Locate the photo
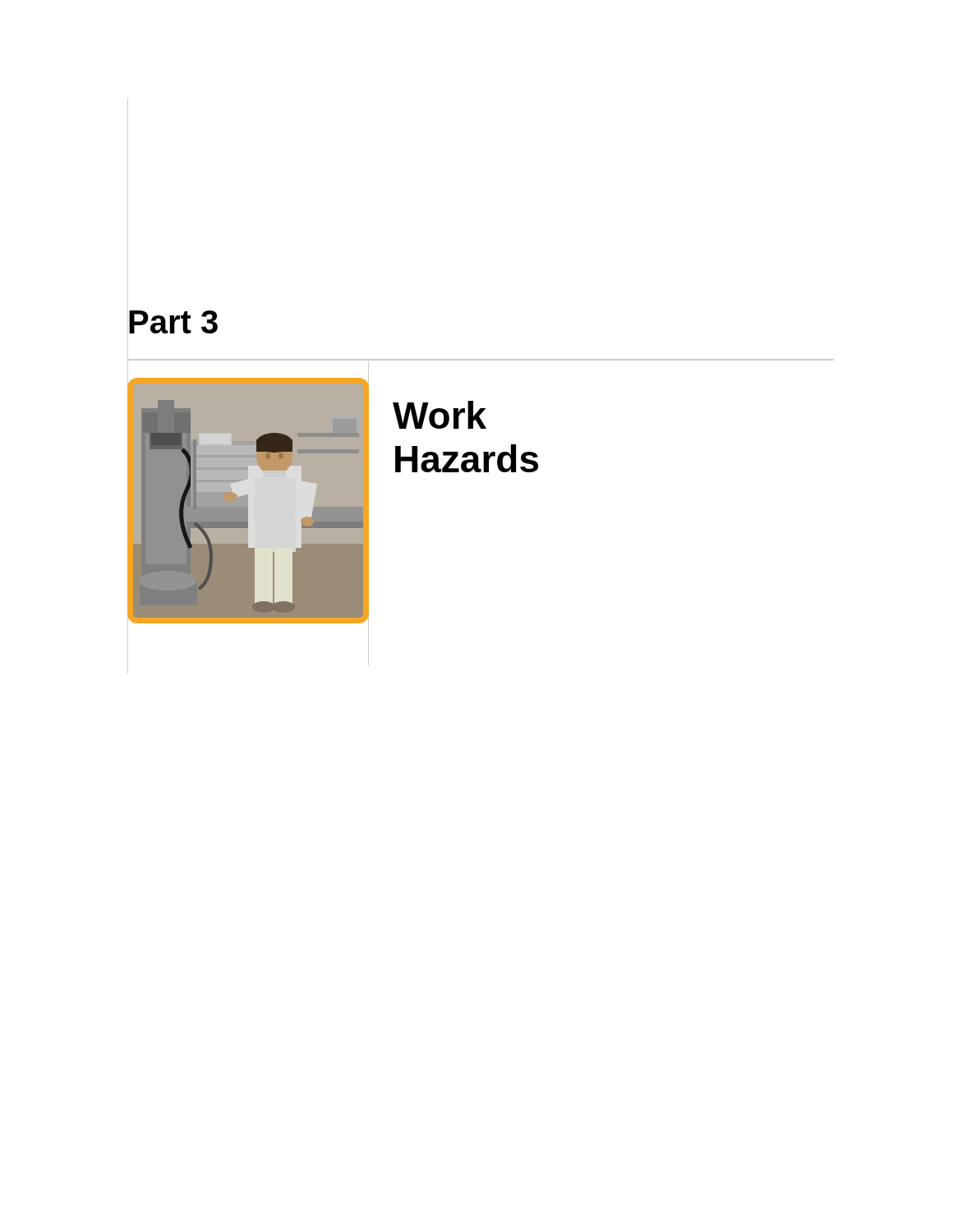This screenshot has height=1232, width=953. pyautogui.click(x=244, y=497)
